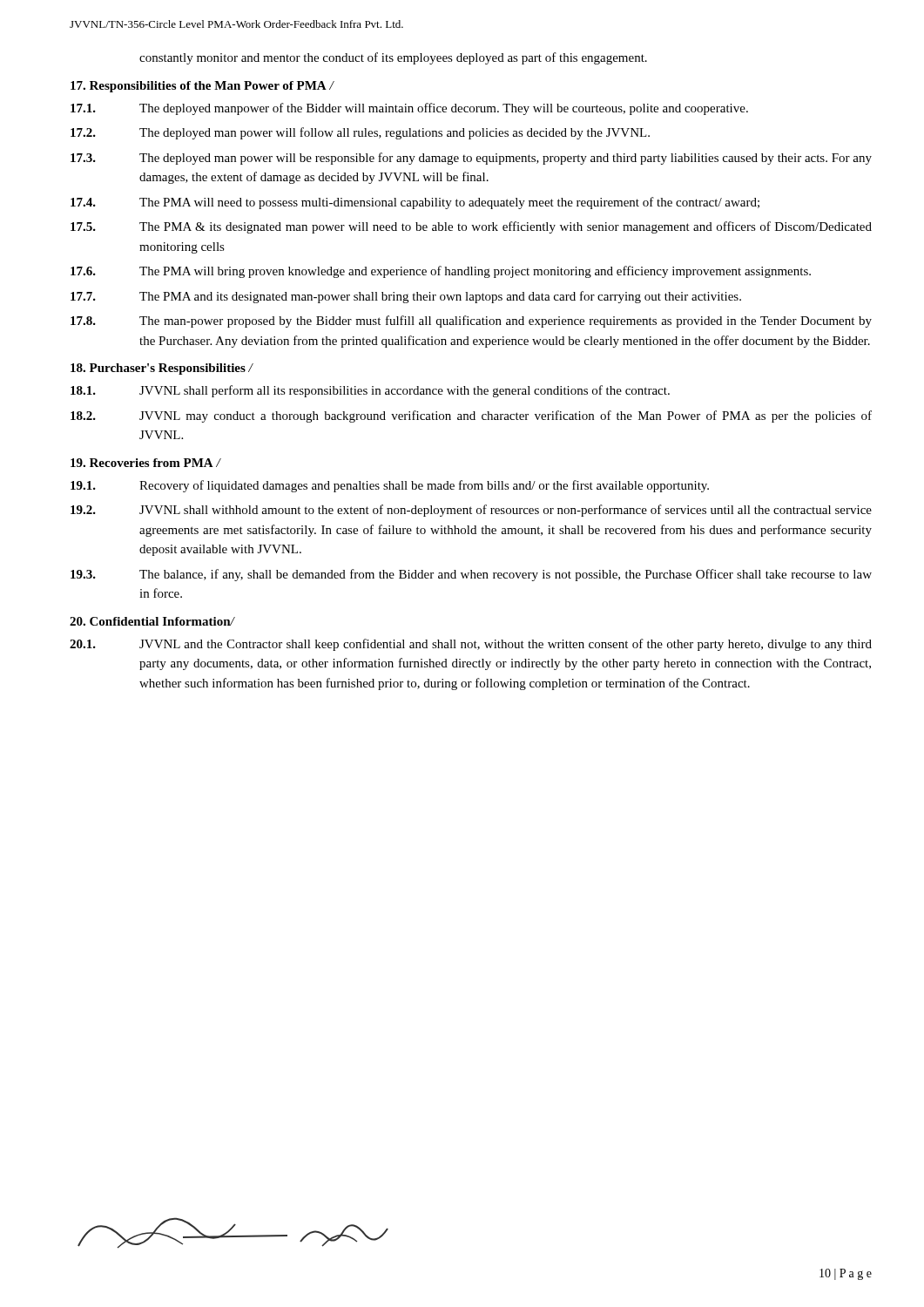Find the block on this page that starts "19.1. Recovery of"

pyautogui.click(x=390, y=485)
